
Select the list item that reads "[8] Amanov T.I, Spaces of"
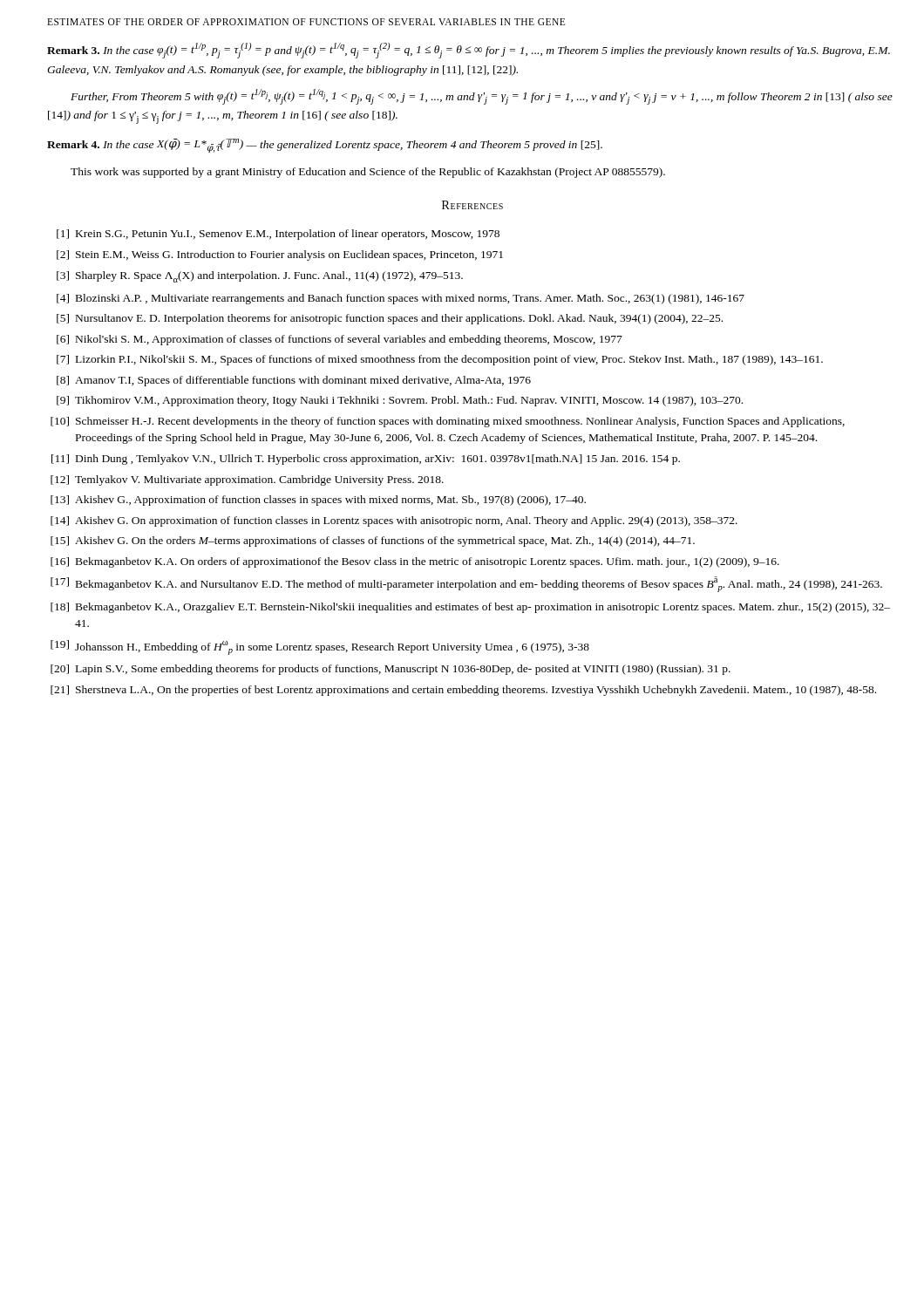click(289, 380)
